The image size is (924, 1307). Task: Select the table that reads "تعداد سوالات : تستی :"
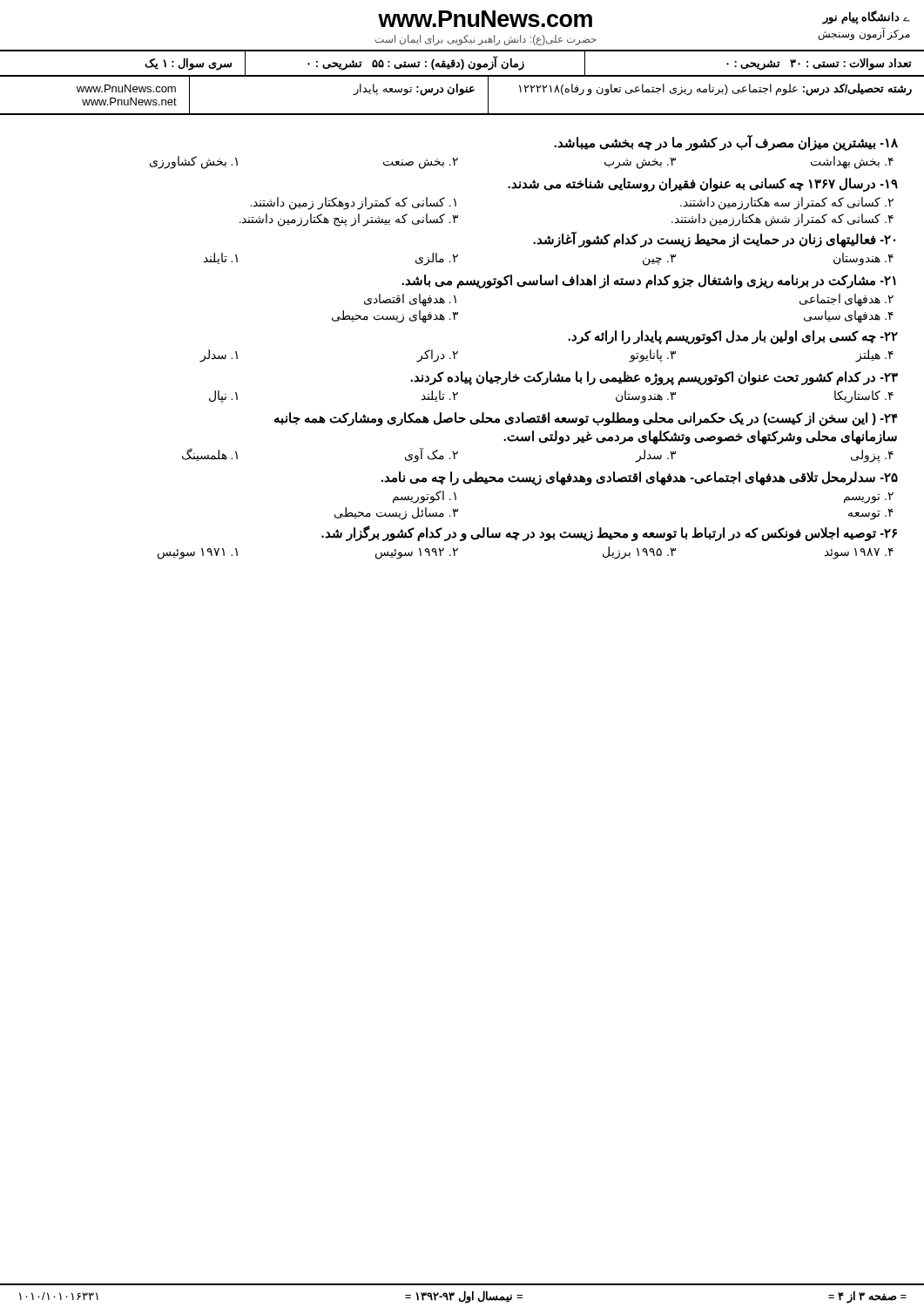tap(462, 64)
